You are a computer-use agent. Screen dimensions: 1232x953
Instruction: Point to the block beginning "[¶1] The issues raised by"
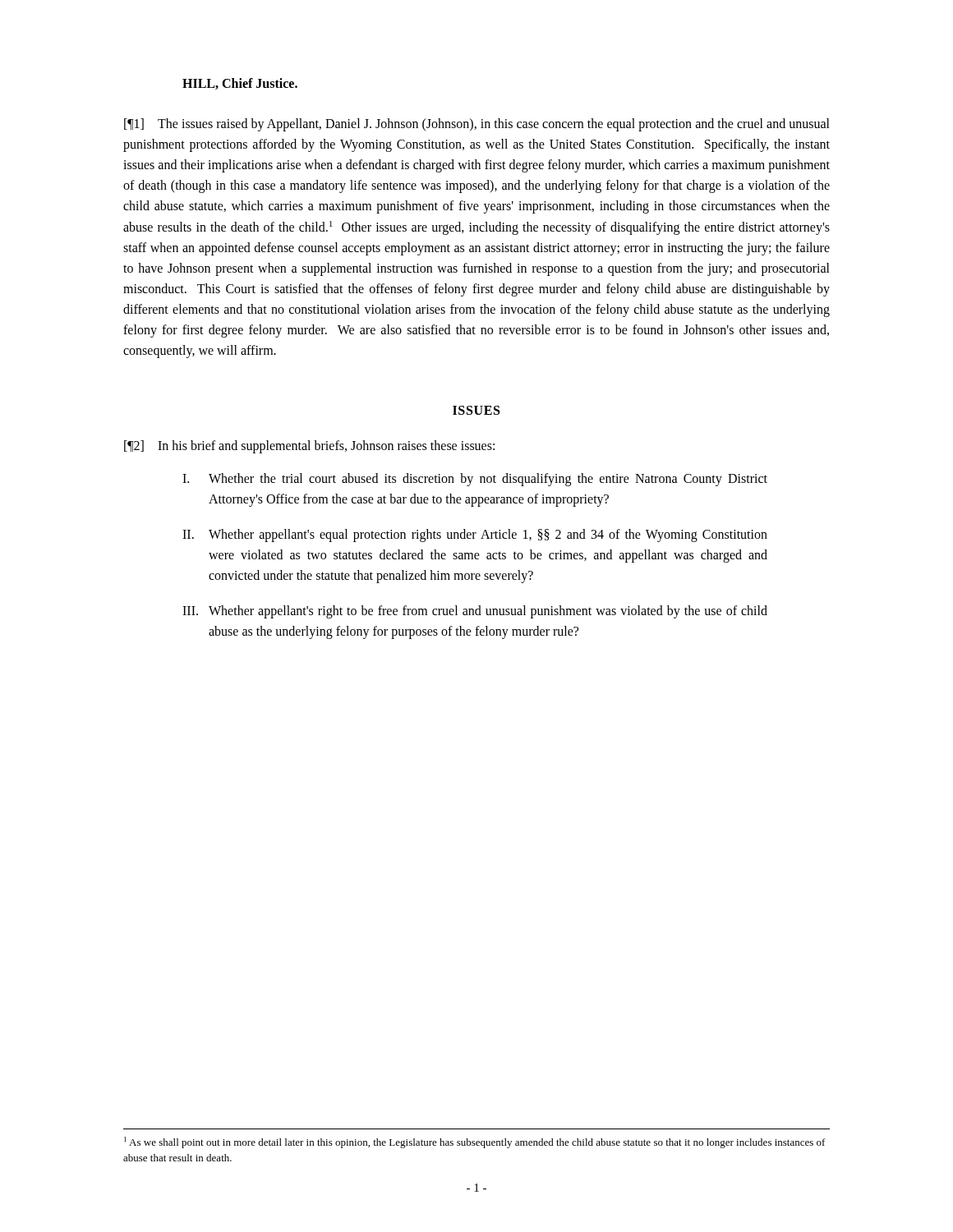pos(476,237)
